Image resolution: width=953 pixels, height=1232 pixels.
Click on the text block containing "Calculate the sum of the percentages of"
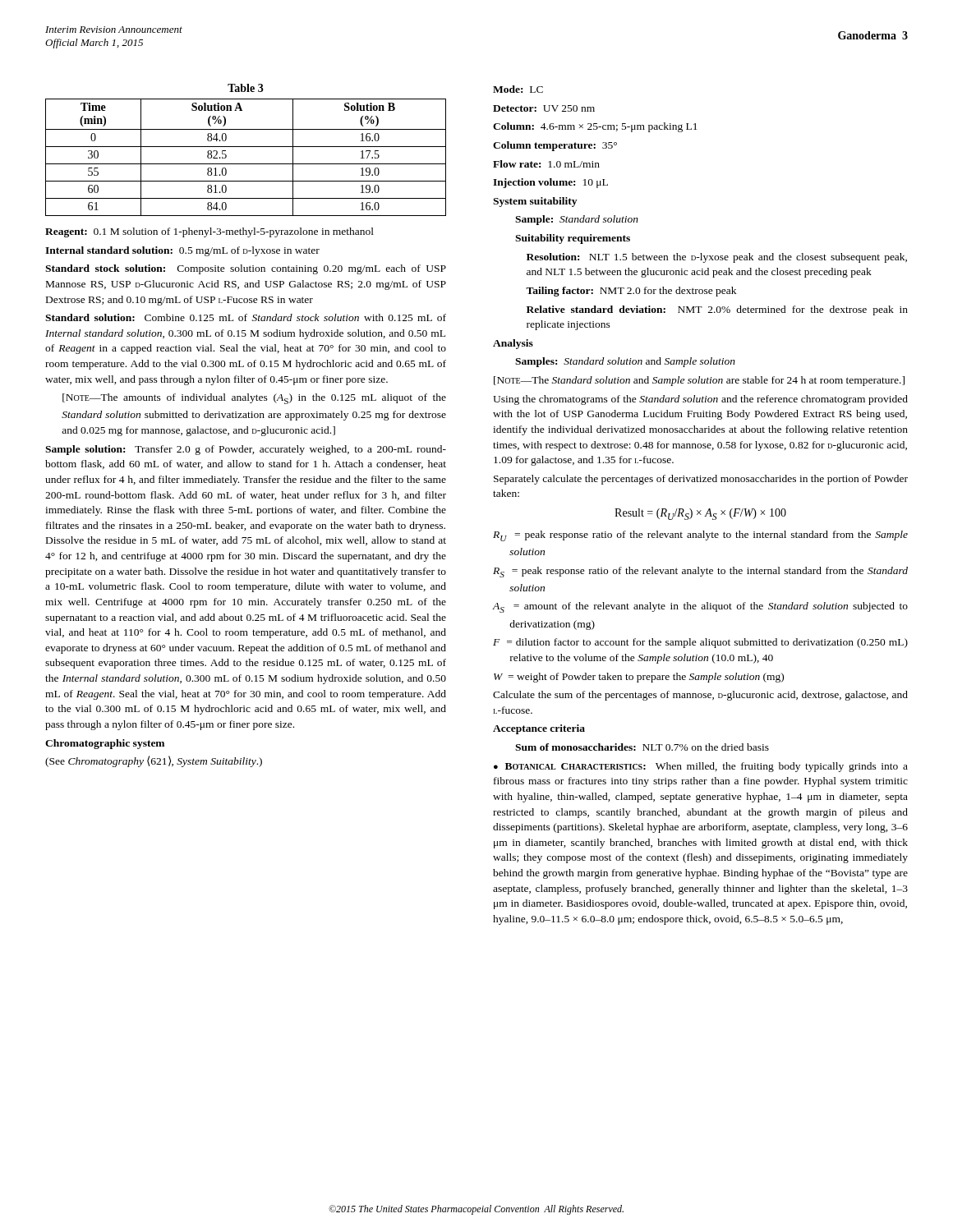[x=700, y=703]
